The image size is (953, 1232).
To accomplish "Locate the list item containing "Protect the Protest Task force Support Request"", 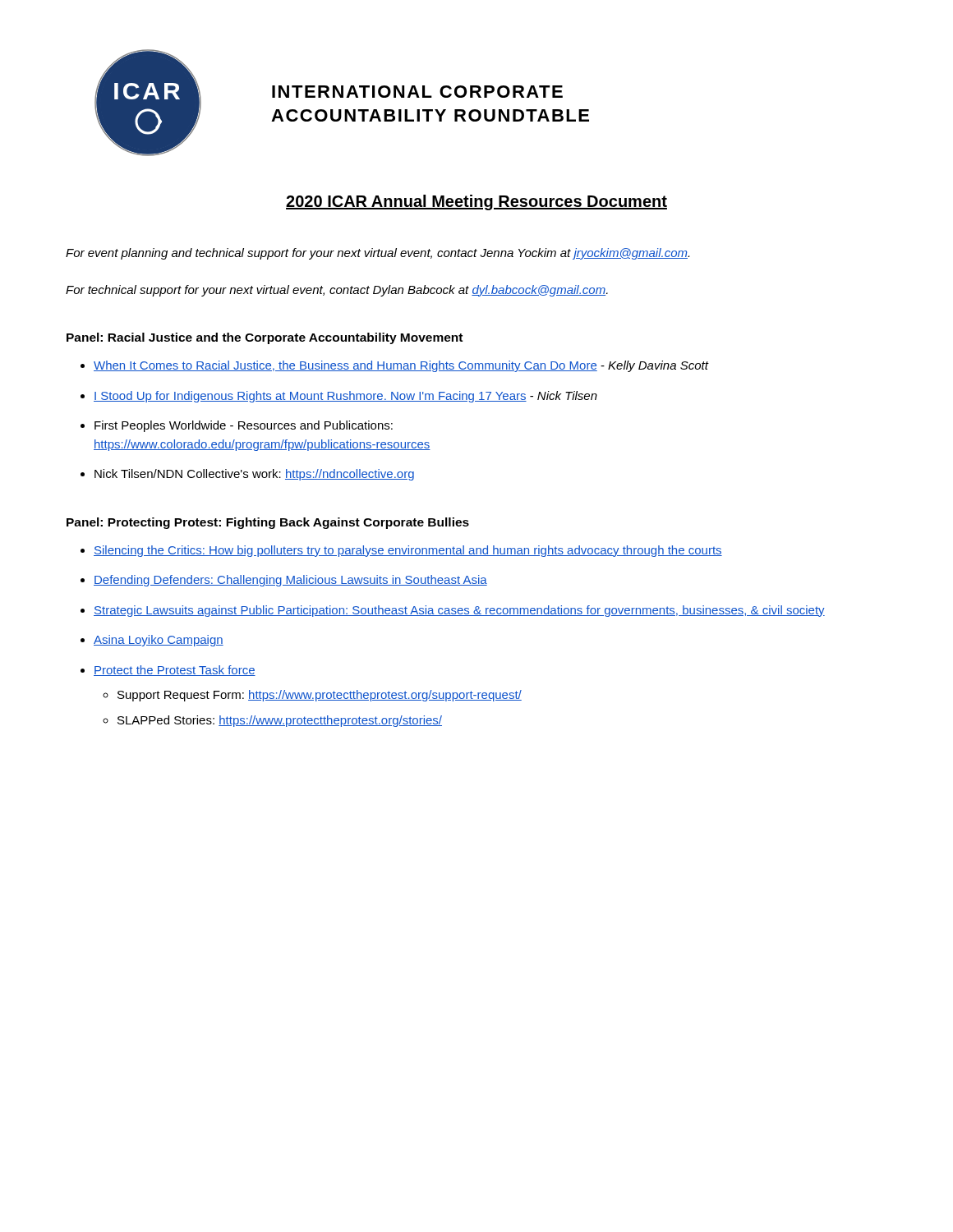I will 490,696.
